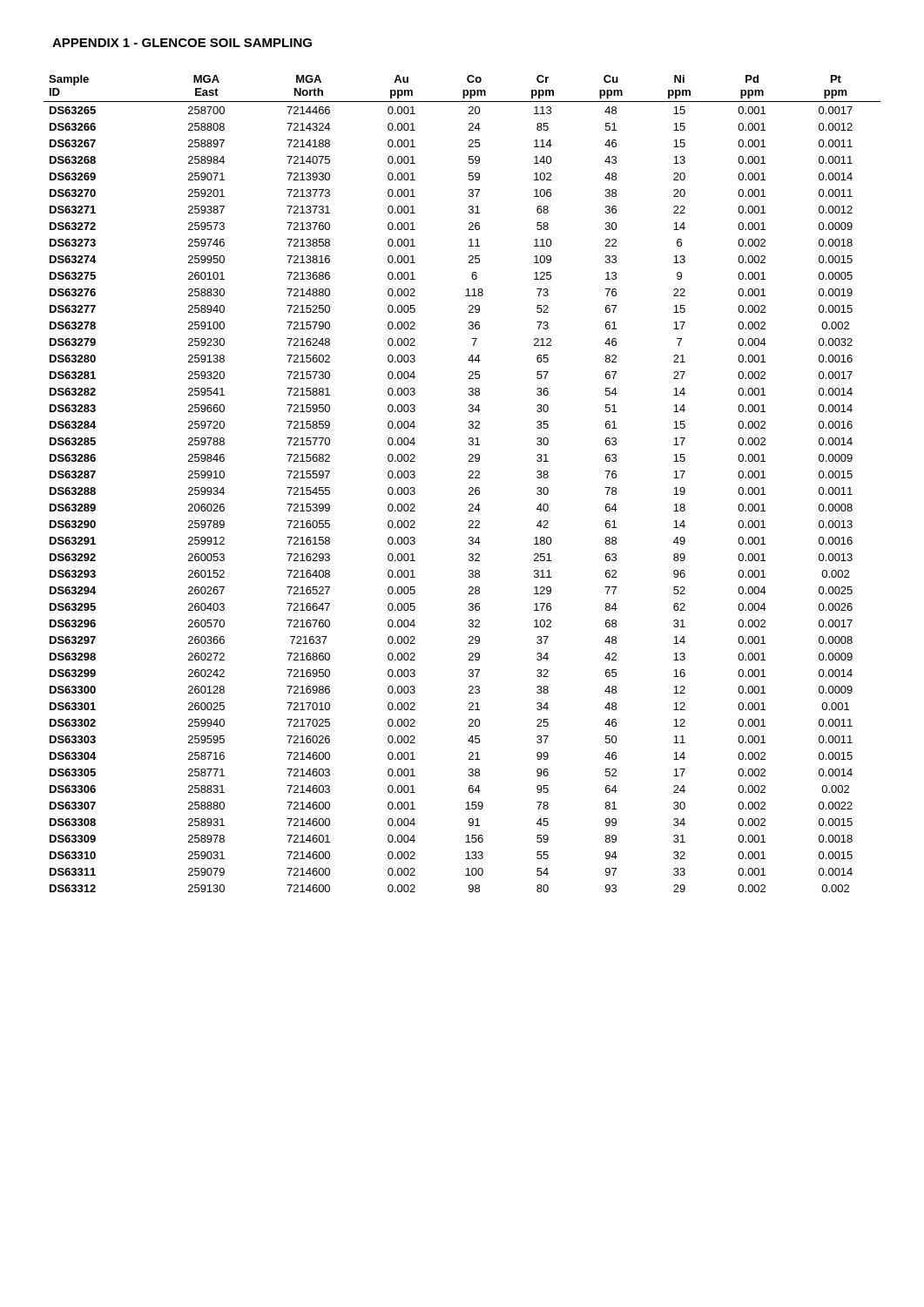The width and height of the screenshot is (924, 1307).
Task: Locate the table with the text "Ni ppm"
Action: [x=462, y=483]
